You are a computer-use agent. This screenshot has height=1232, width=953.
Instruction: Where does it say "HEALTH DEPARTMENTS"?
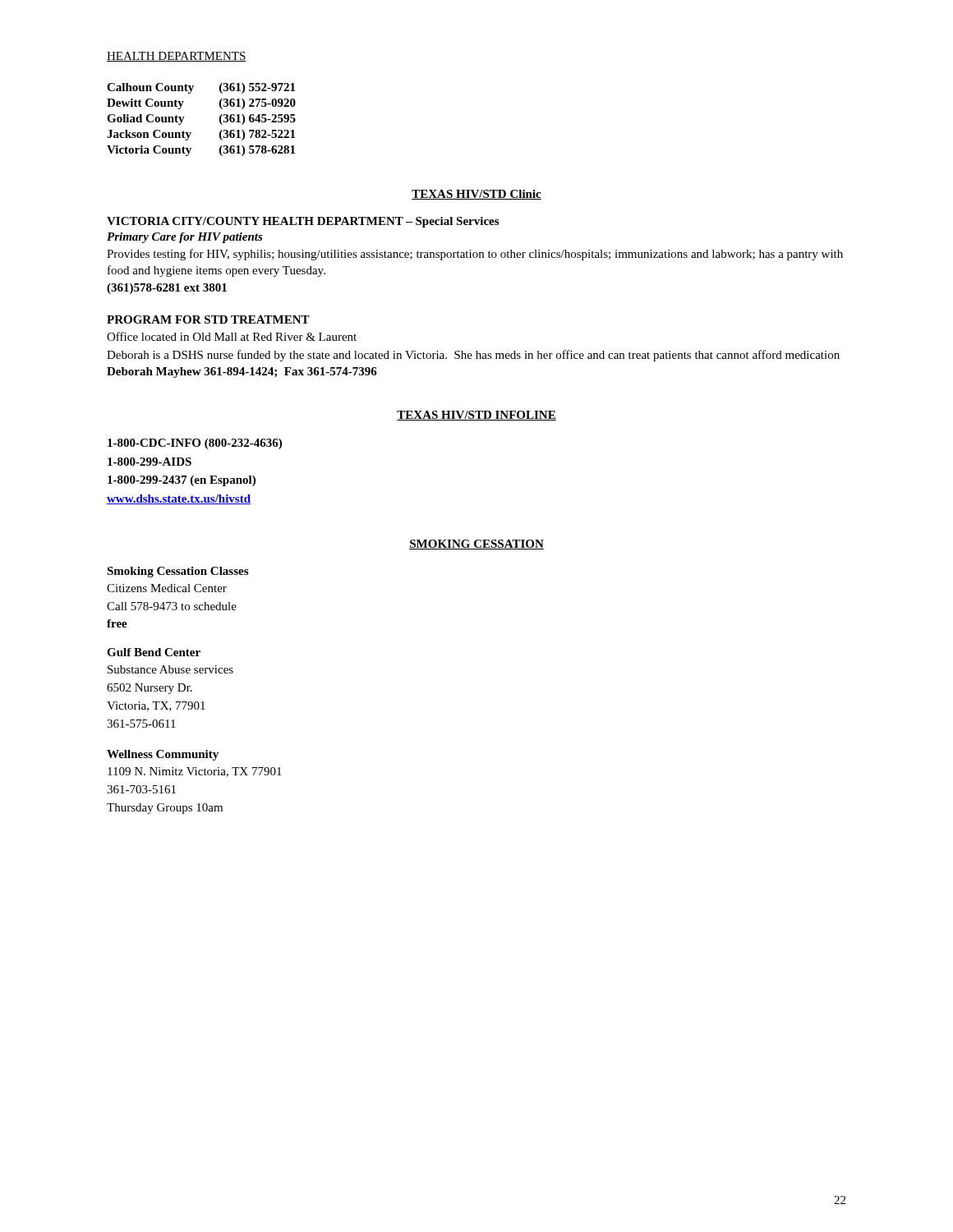click(176, 56)
